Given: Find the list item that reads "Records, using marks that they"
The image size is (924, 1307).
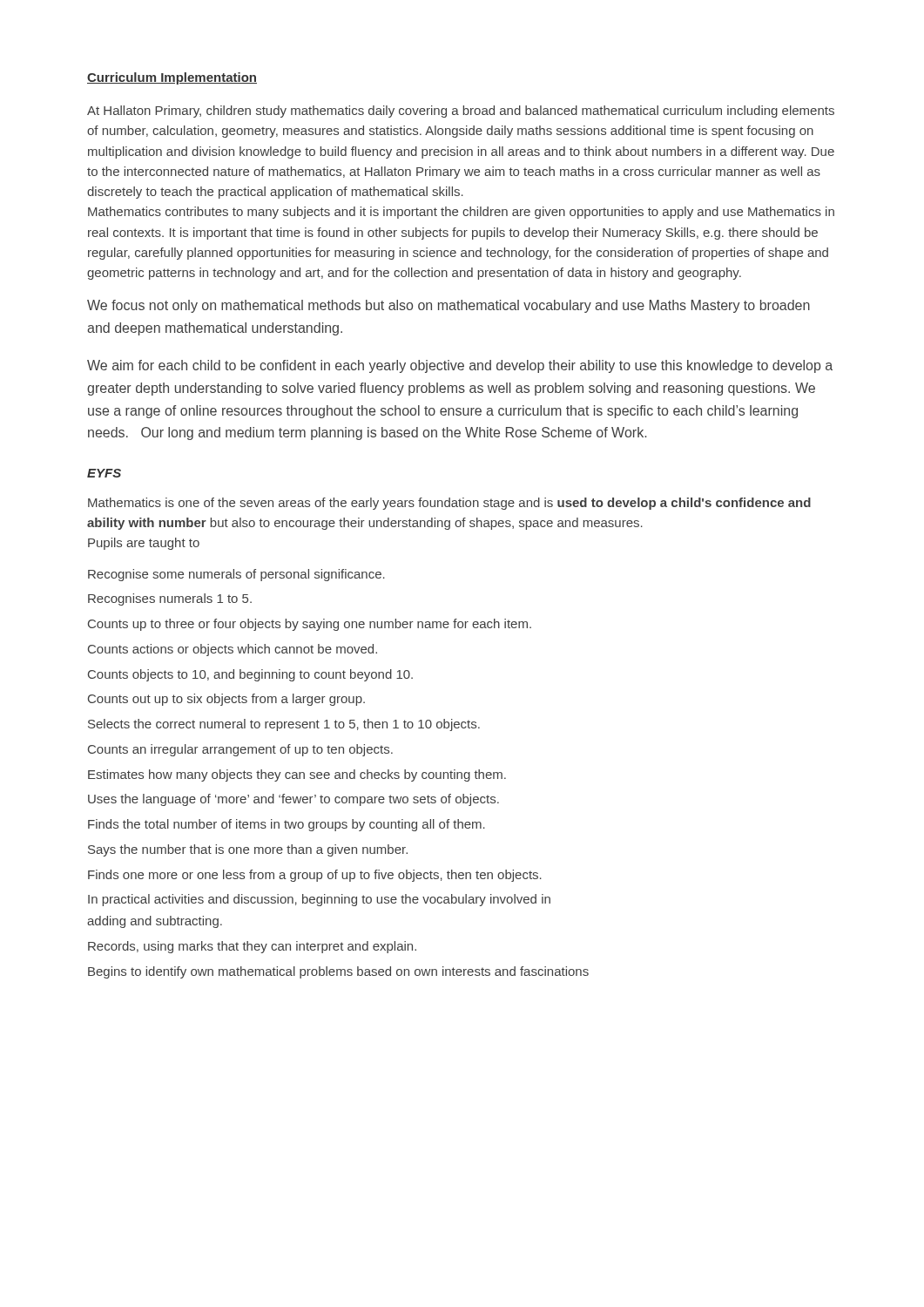Looking at the screenshot, I should [x=252, y=946].
